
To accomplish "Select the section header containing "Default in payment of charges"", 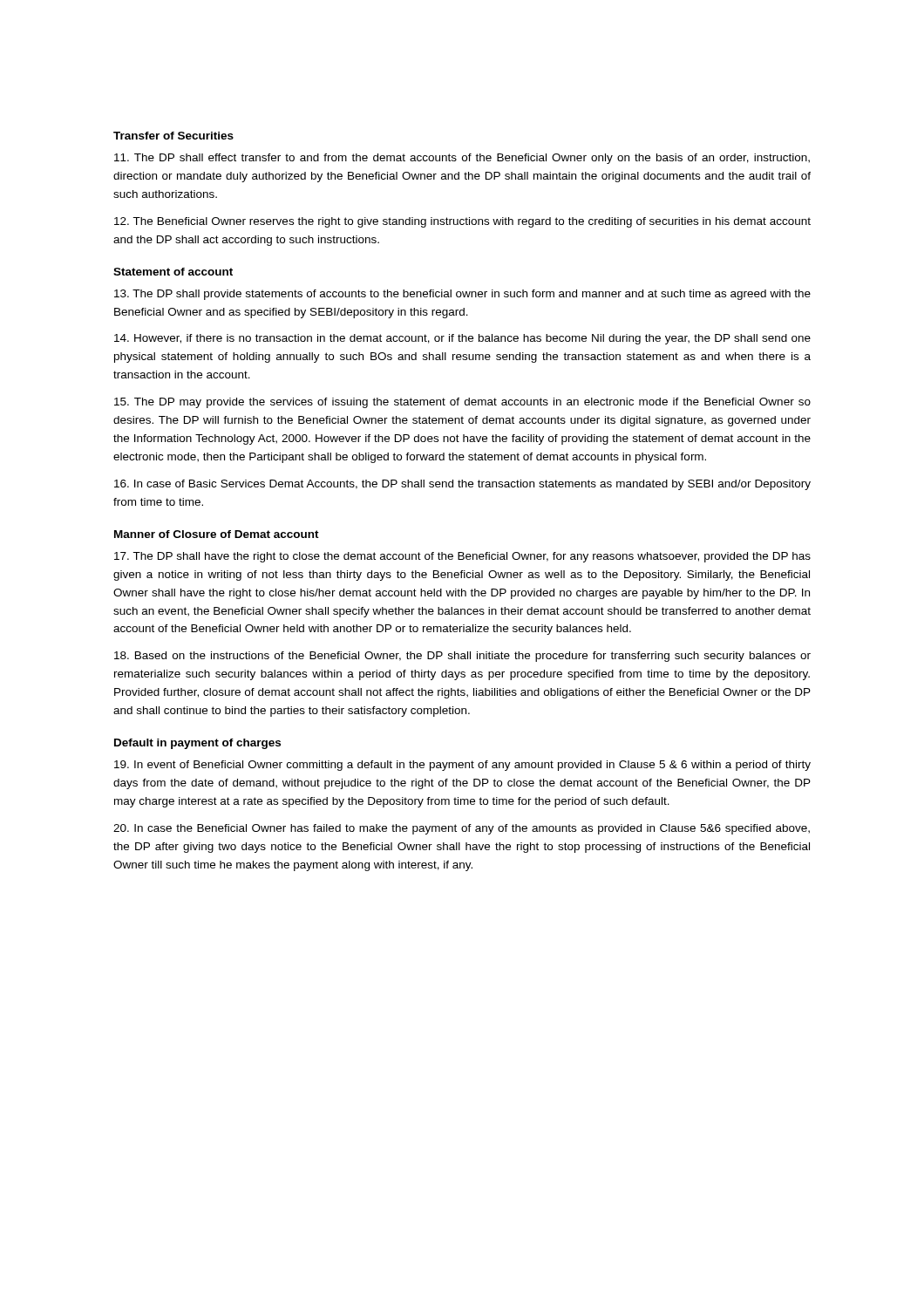I will tap(197, 743).
